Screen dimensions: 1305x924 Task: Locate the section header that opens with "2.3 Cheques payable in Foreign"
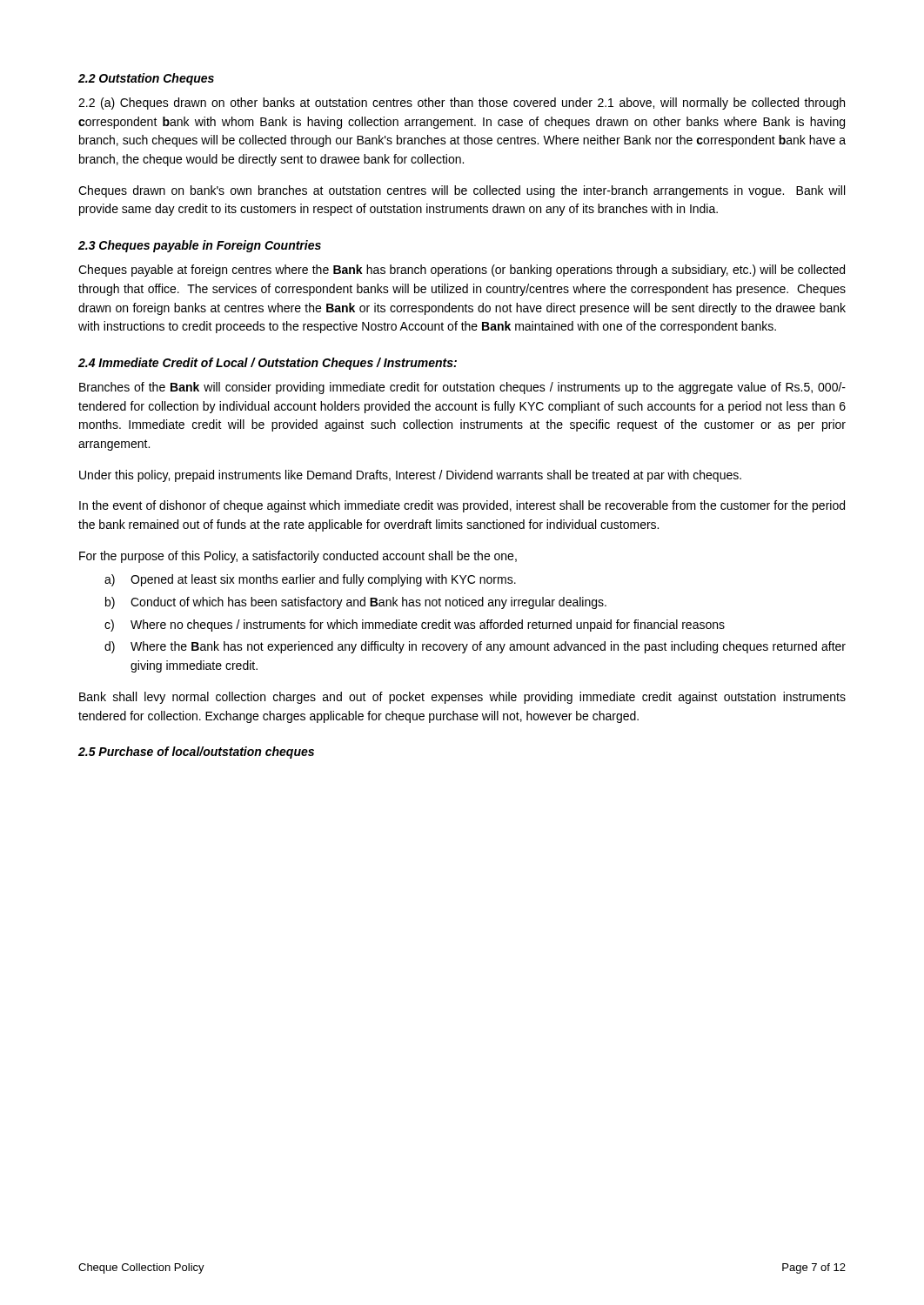coord(200,245)
